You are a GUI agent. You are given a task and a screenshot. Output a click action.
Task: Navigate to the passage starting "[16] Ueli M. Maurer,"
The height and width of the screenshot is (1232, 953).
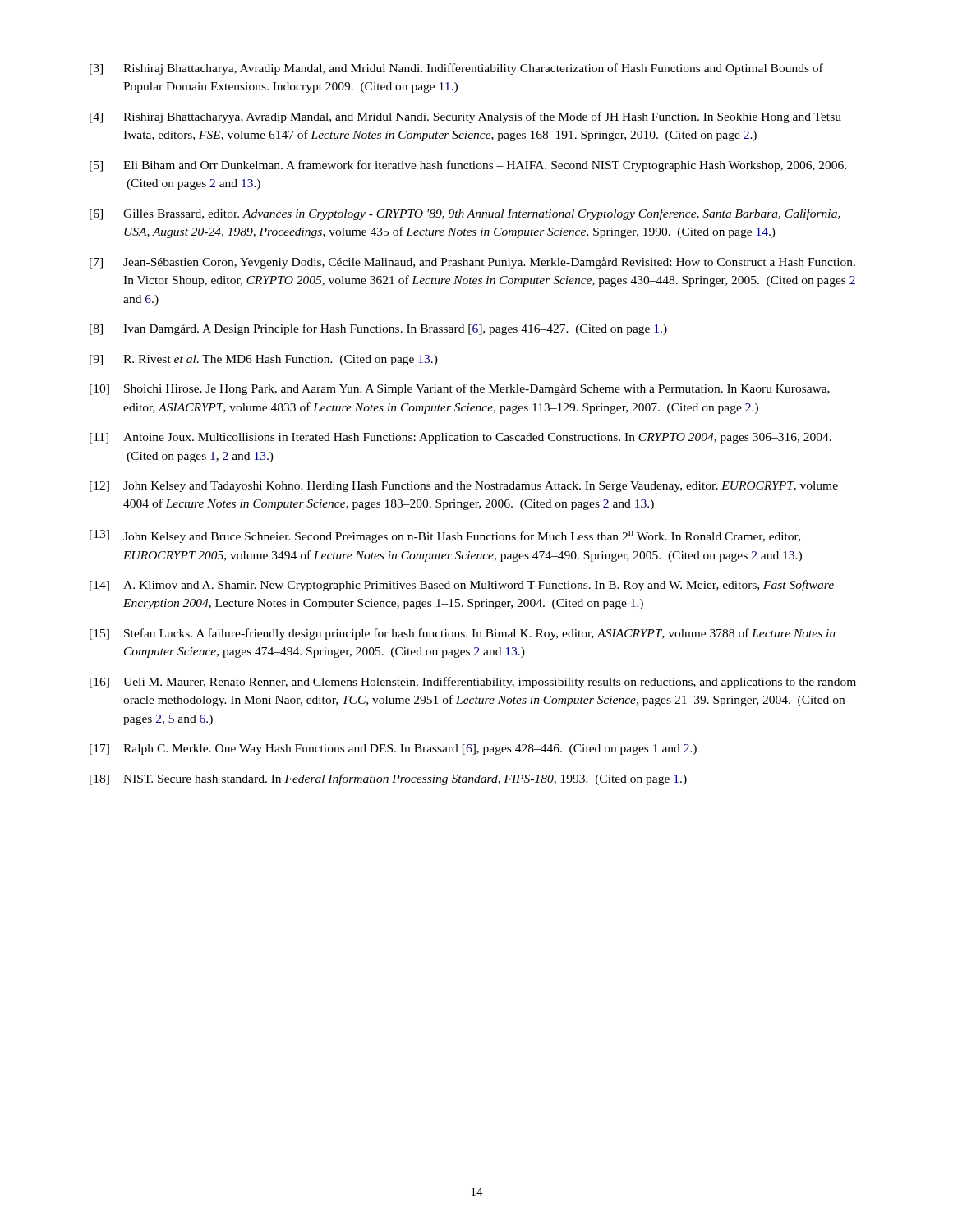[x=476, y=700]
